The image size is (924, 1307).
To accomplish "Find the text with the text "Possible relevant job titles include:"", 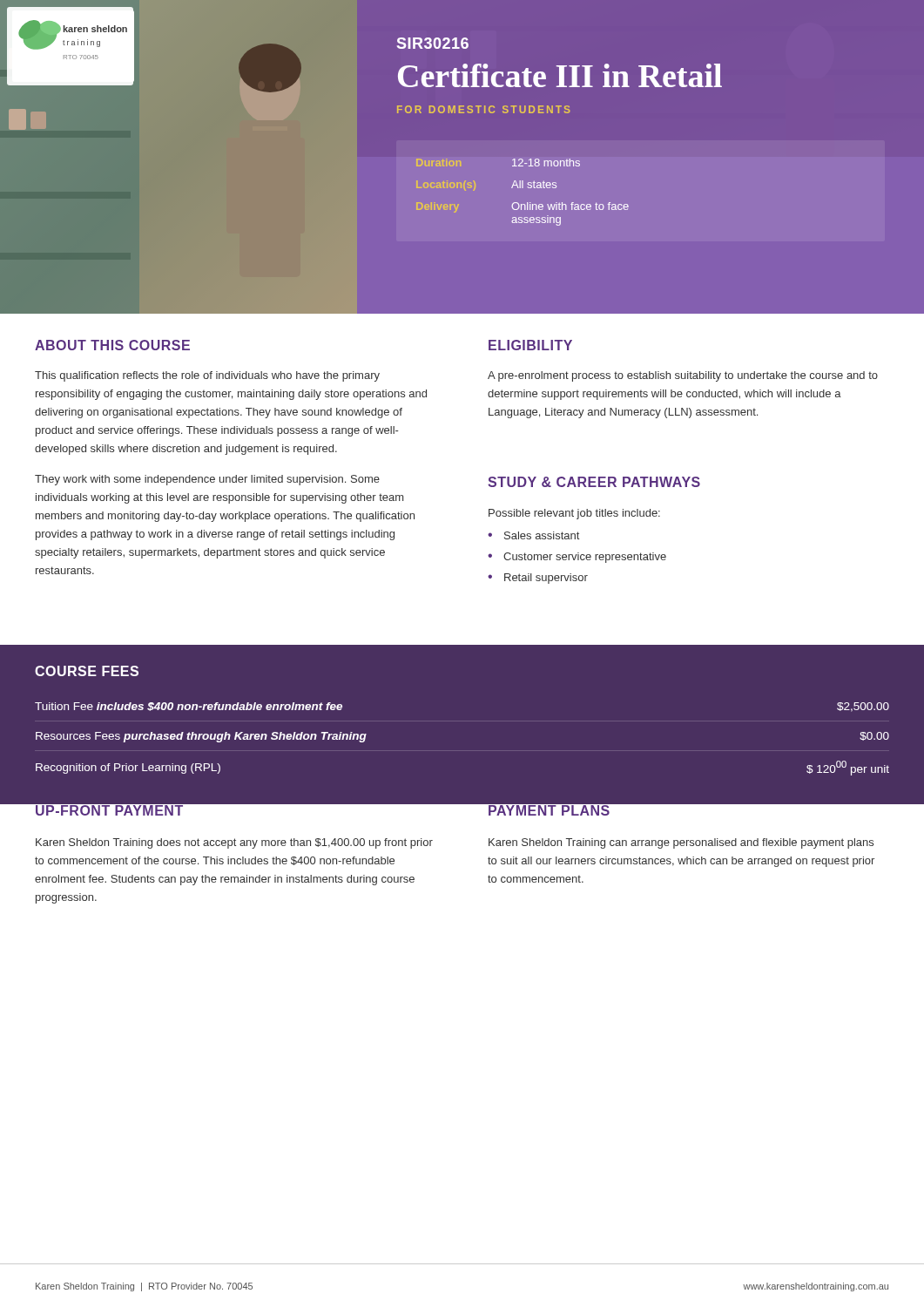I will [x=574, y=514].
